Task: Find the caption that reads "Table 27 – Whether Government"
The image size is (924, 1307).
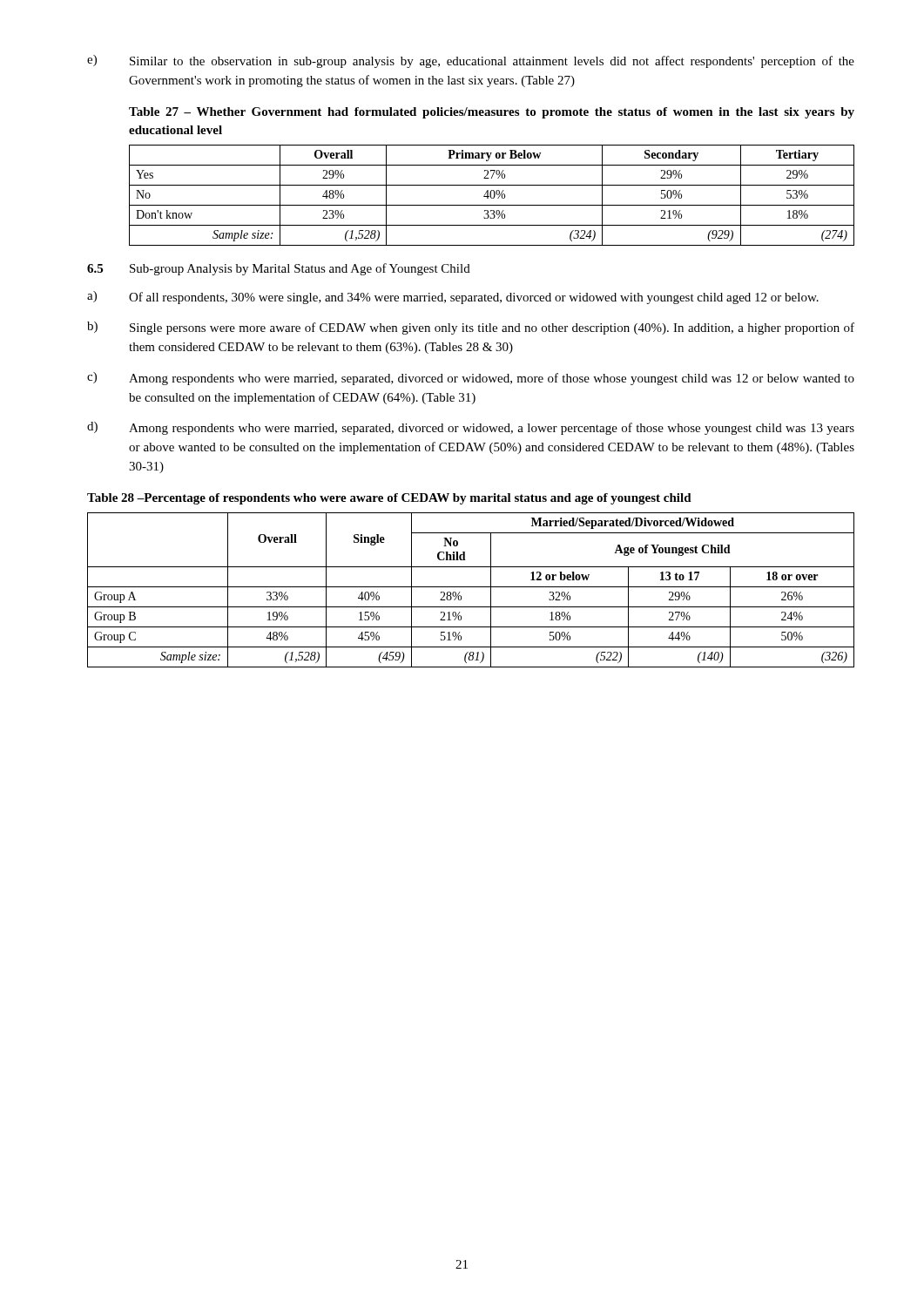Action: (x=492, y=120)
